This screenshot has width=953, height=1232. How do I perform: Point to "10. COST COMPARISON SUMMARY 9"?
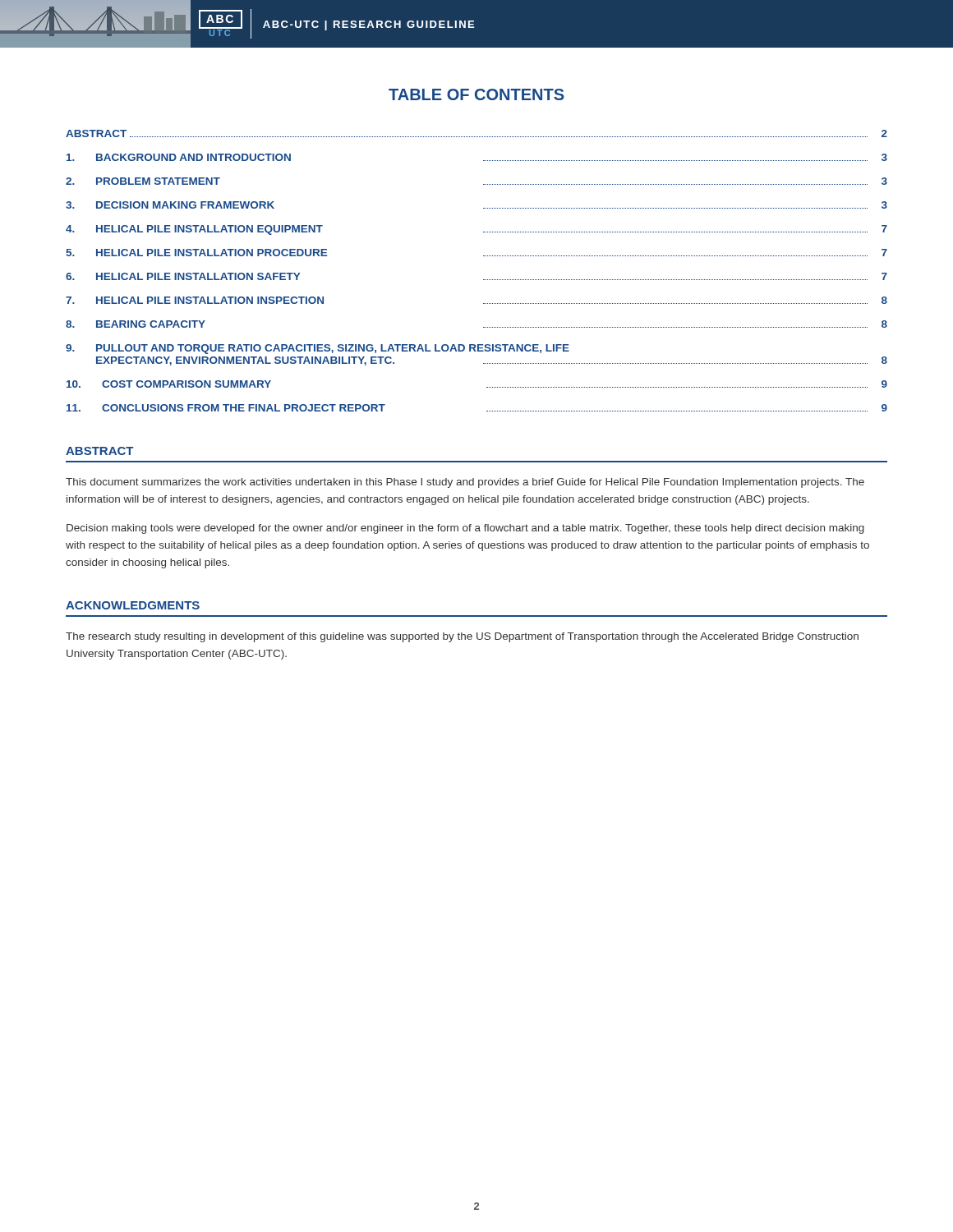(x=476, y=384)
